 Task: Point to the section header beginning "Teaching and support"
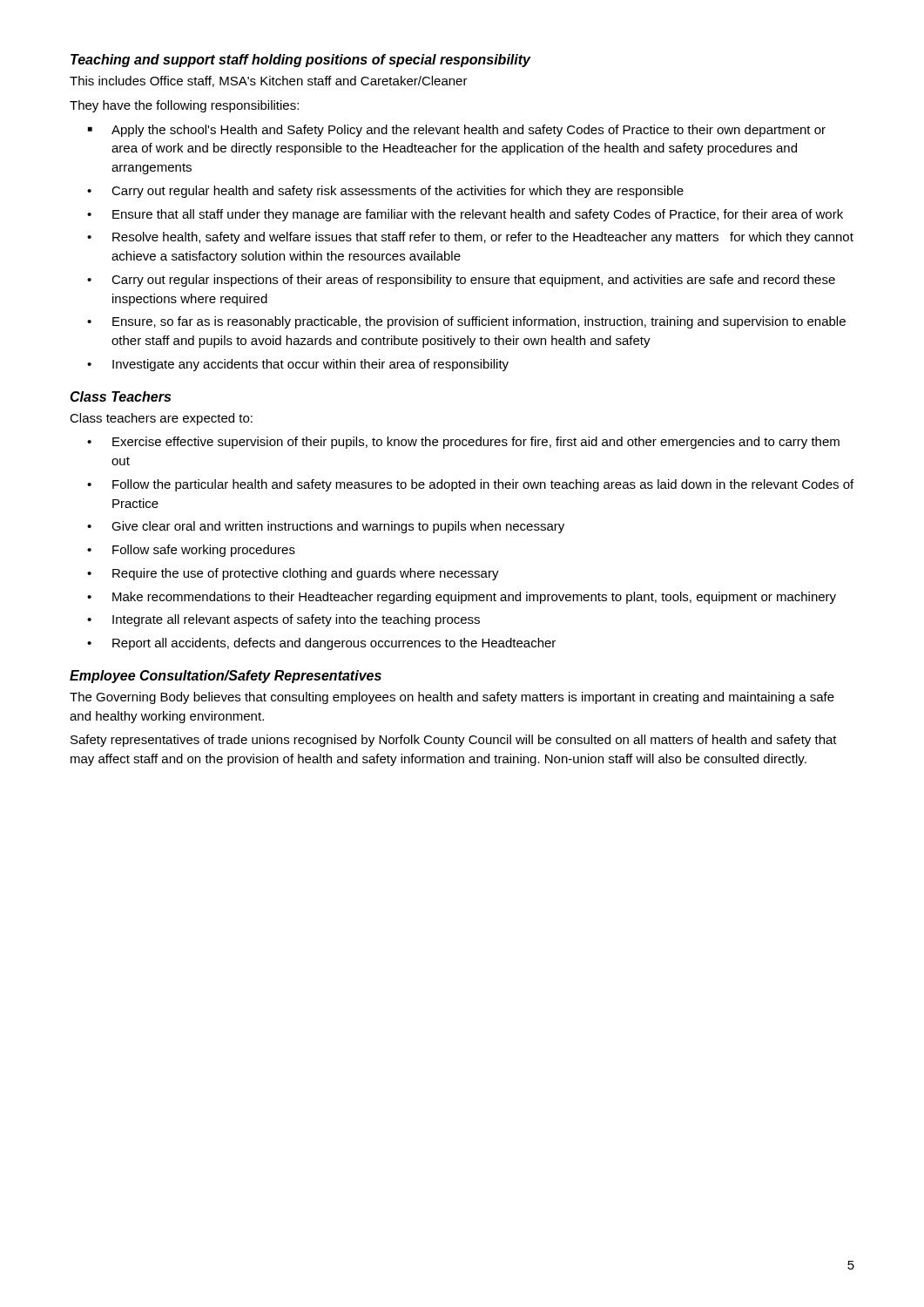[x=300, y=60]
